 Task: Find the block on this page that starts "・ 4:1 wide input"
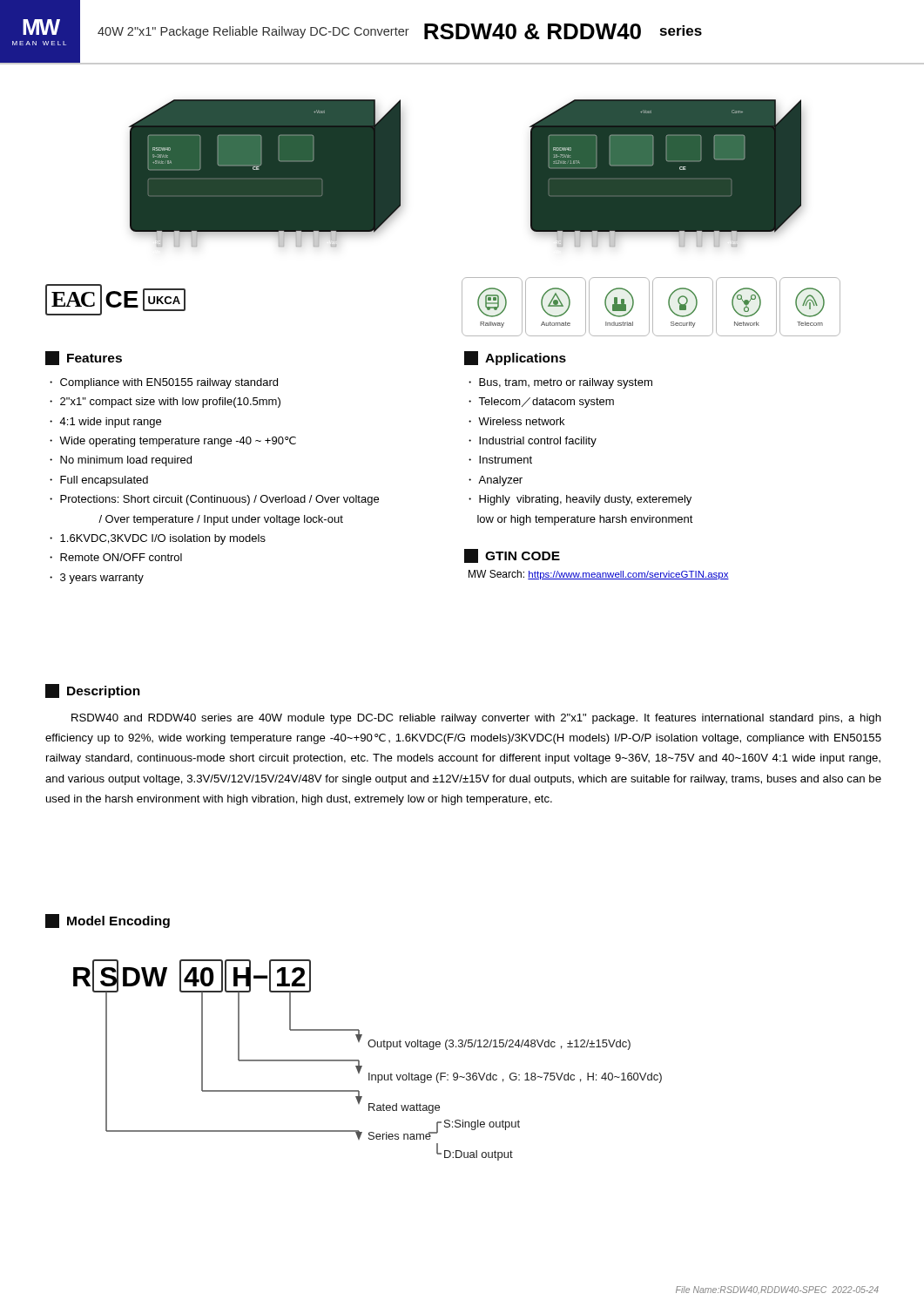pyautogui.click(x=103, y=421)
